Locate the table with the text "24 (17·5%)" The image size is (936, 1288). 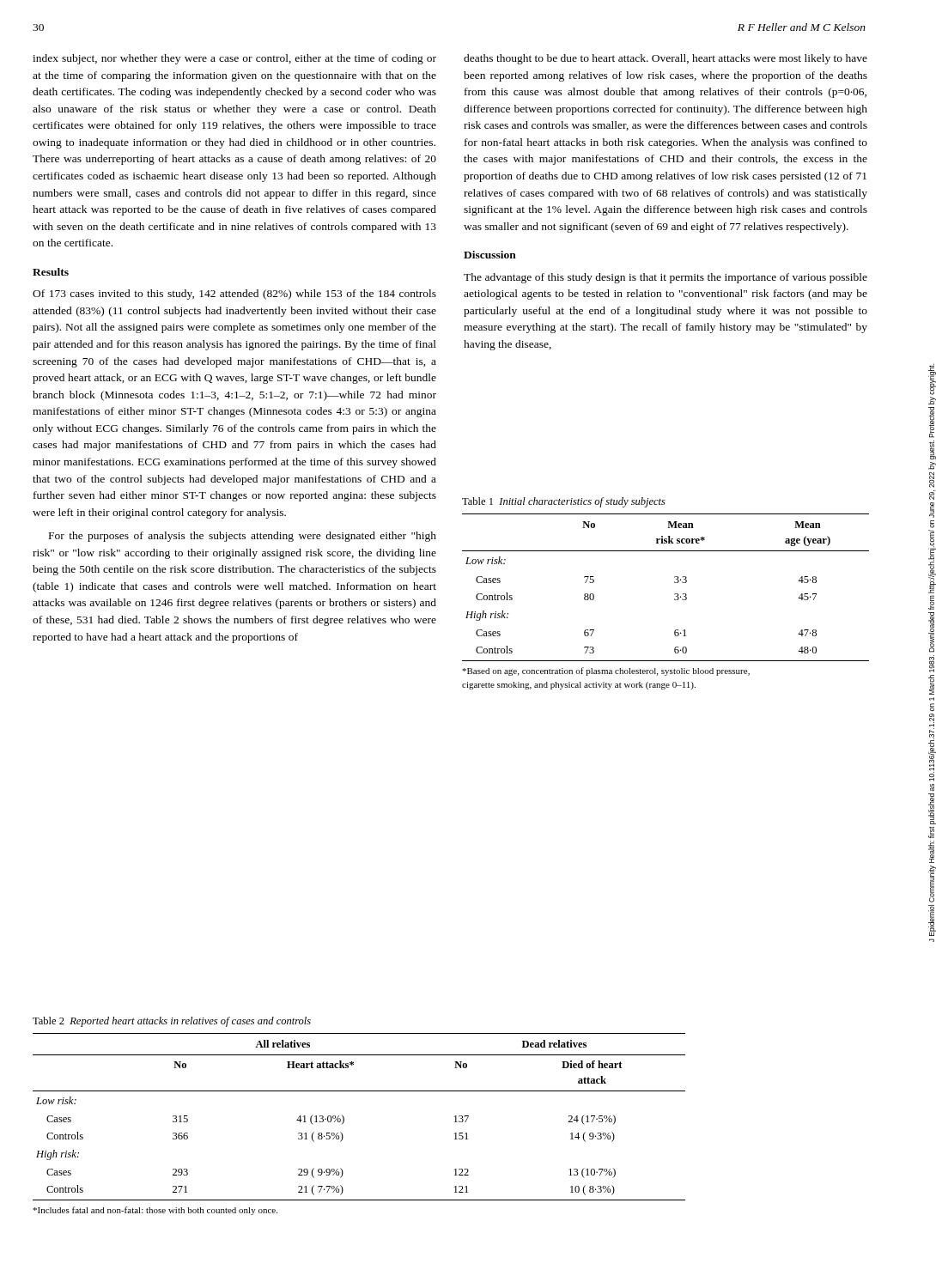pos(458,1125)
